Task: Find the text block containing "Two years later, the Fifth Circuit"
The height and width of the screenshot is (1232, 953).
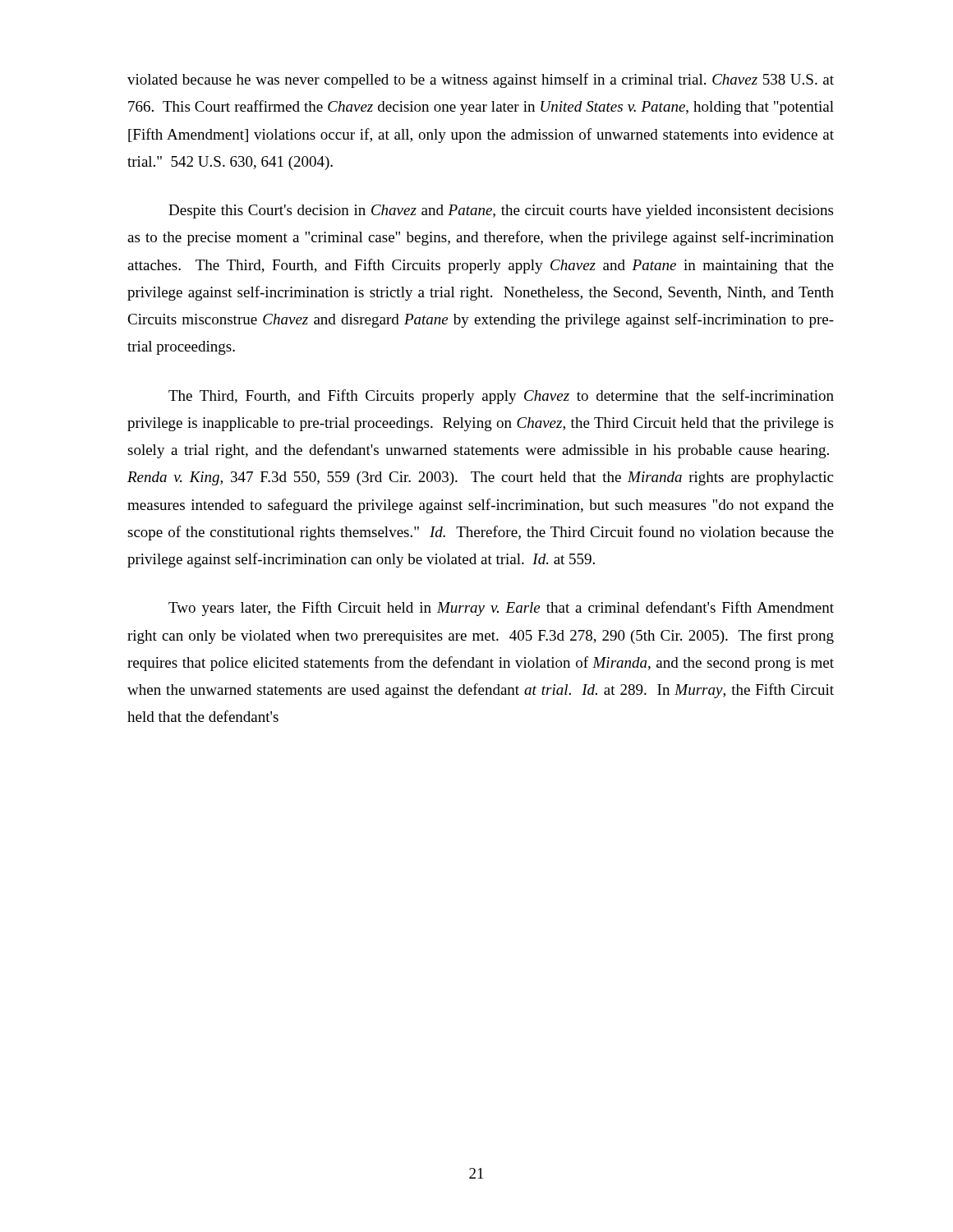Action: pos(481,662)
